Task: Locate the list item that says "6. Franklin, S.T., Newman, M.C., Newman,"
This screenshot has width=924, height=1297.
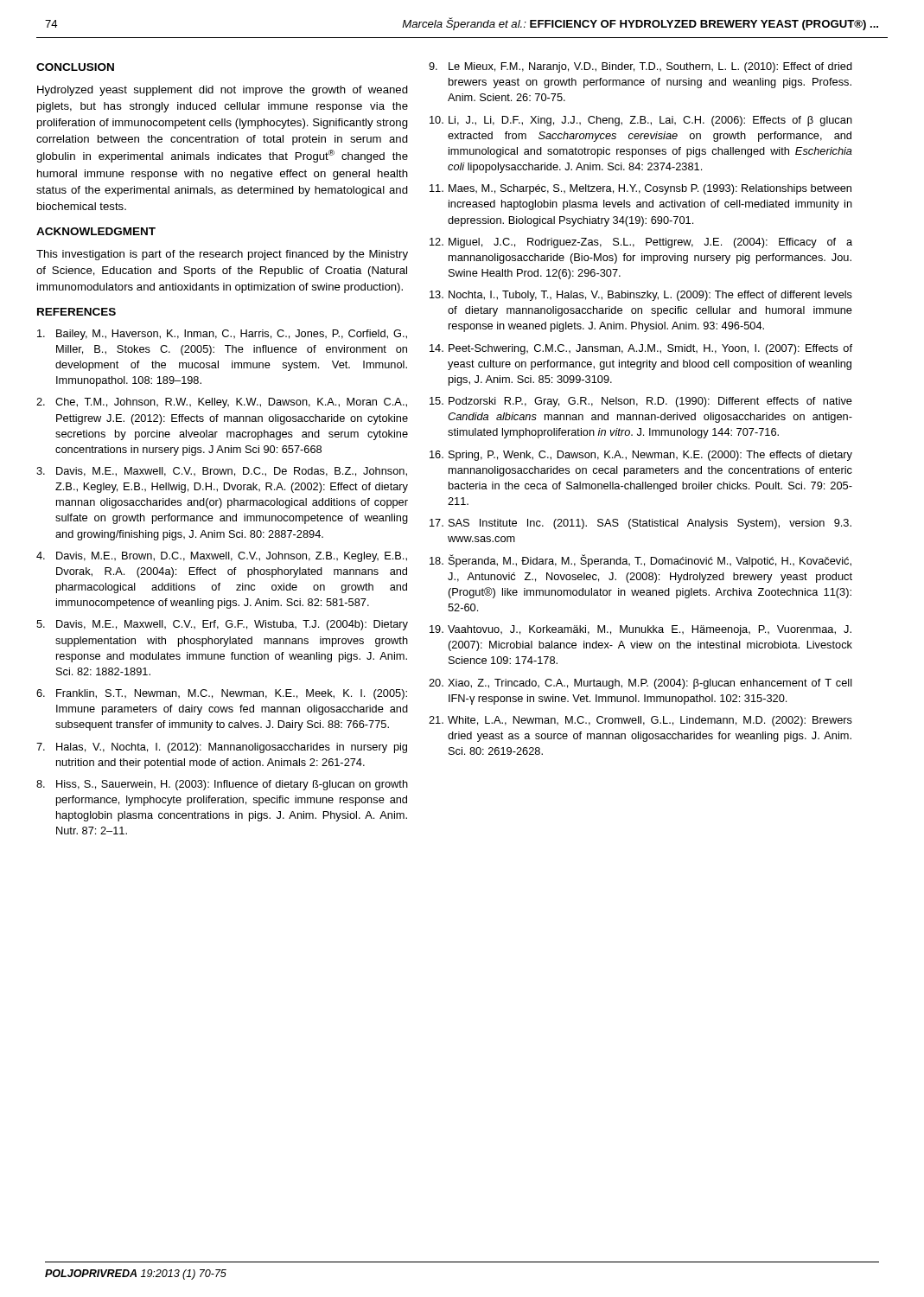Action: (222, 709)
